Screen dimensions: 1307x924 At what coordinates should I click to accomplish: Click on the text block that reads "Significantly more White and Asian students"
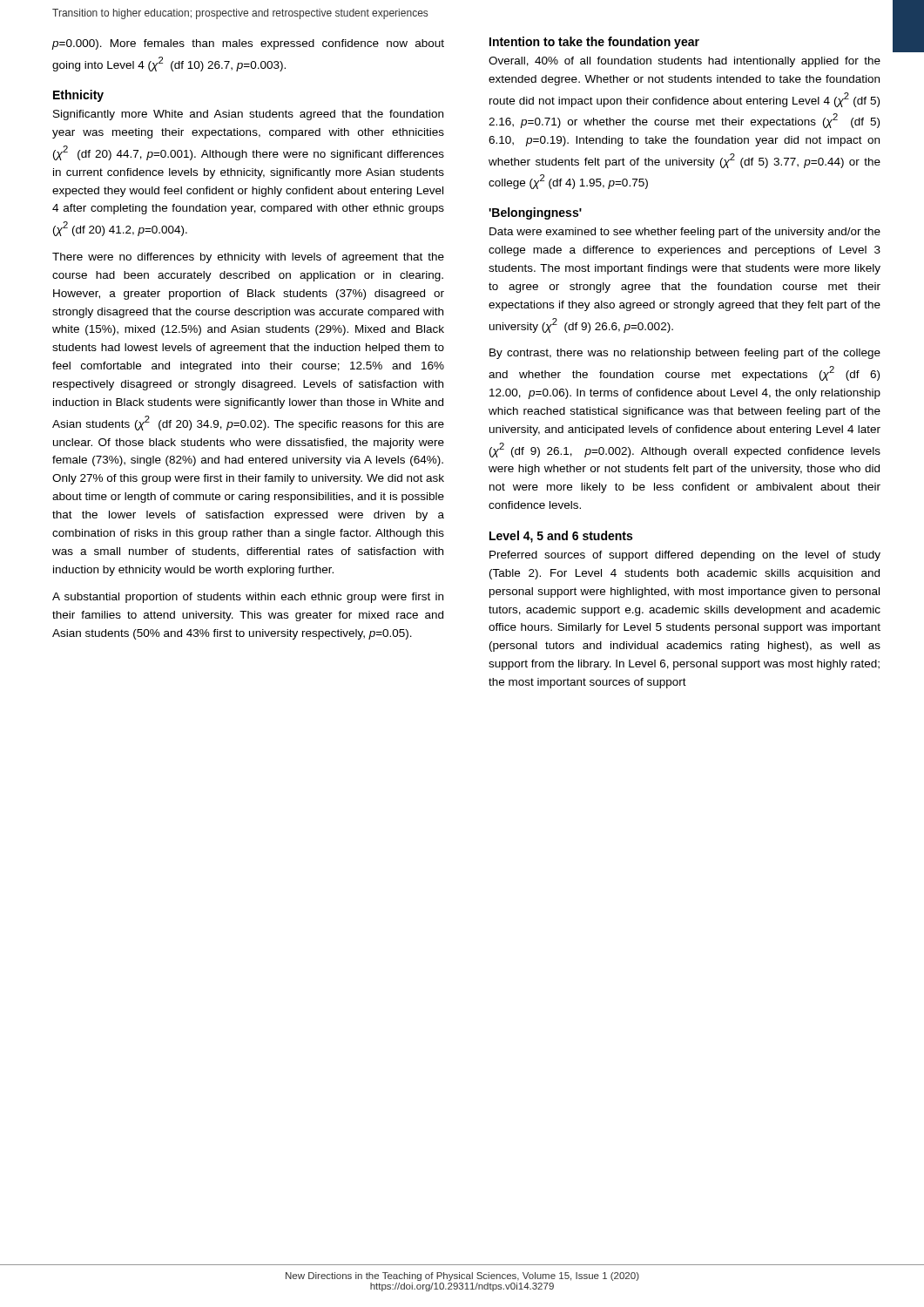[x=248, y=172]
